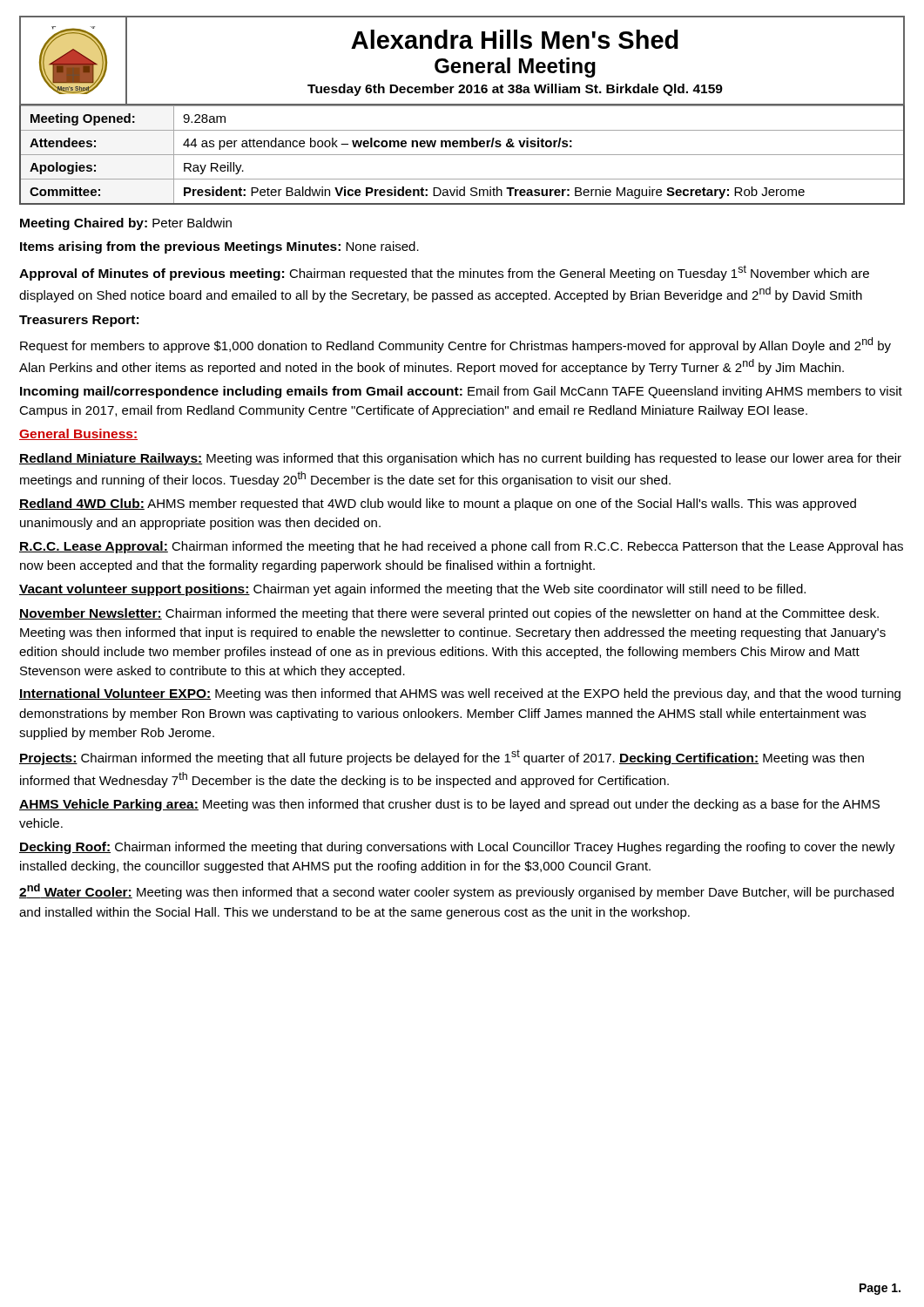Select the region starting "Treasurers Report:"
Screen dimensions: 1307x924
[80, 319]
